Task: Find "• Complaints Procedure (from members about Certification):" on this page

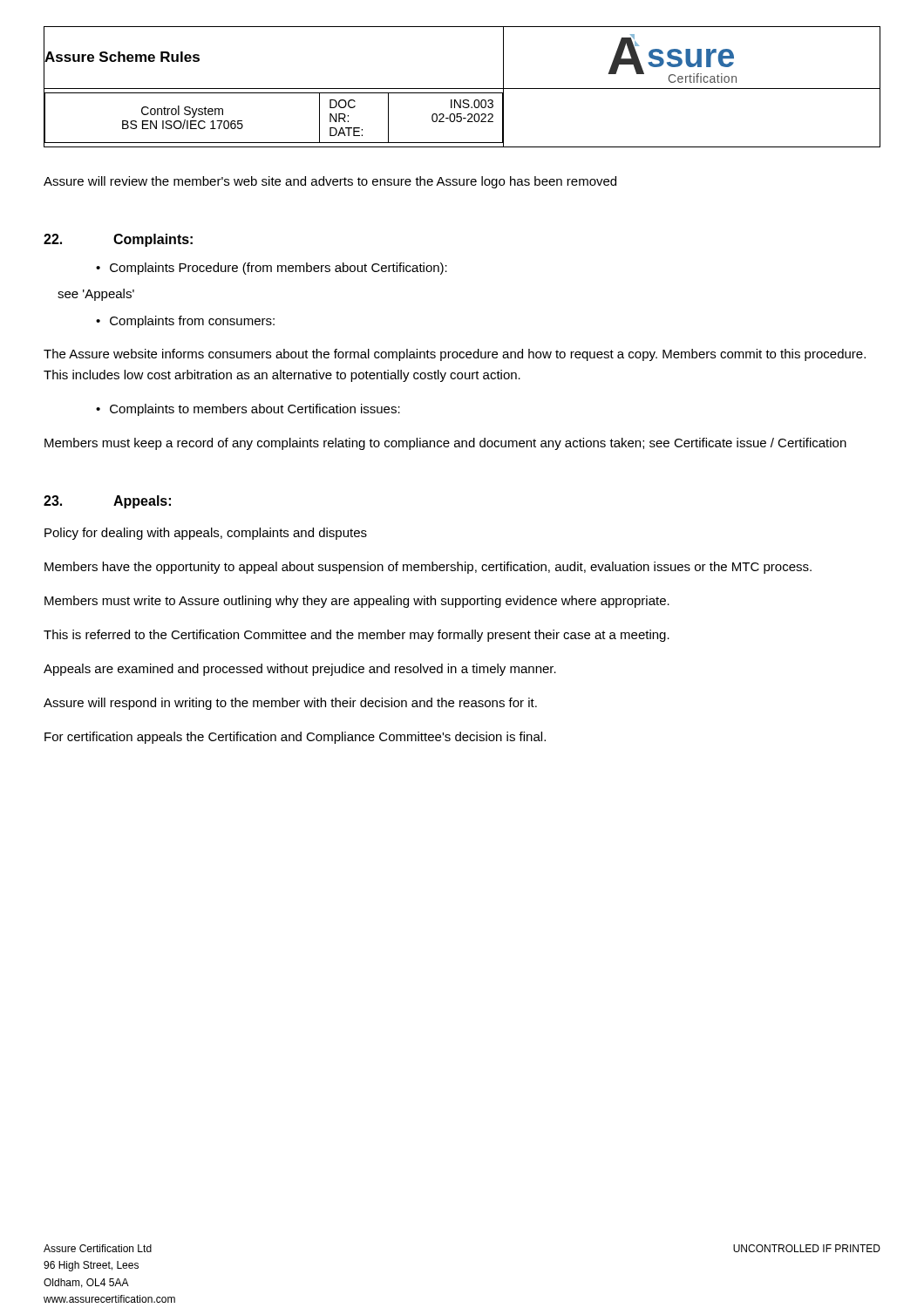Action: click(272, 269)
